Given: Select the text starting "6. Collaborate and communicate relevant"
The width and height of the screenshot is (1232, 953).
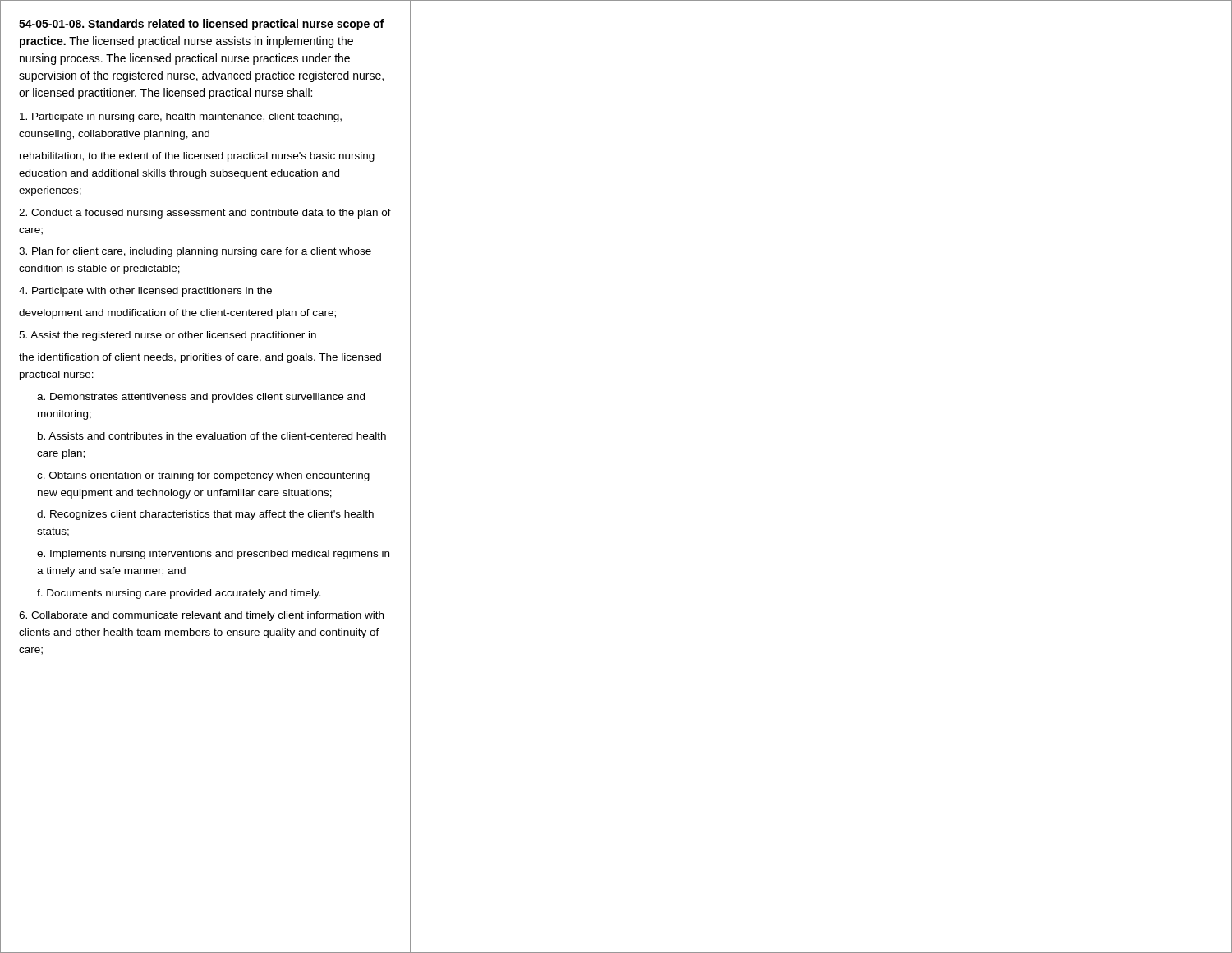Looking at the screenshot, I should (202, 632).
